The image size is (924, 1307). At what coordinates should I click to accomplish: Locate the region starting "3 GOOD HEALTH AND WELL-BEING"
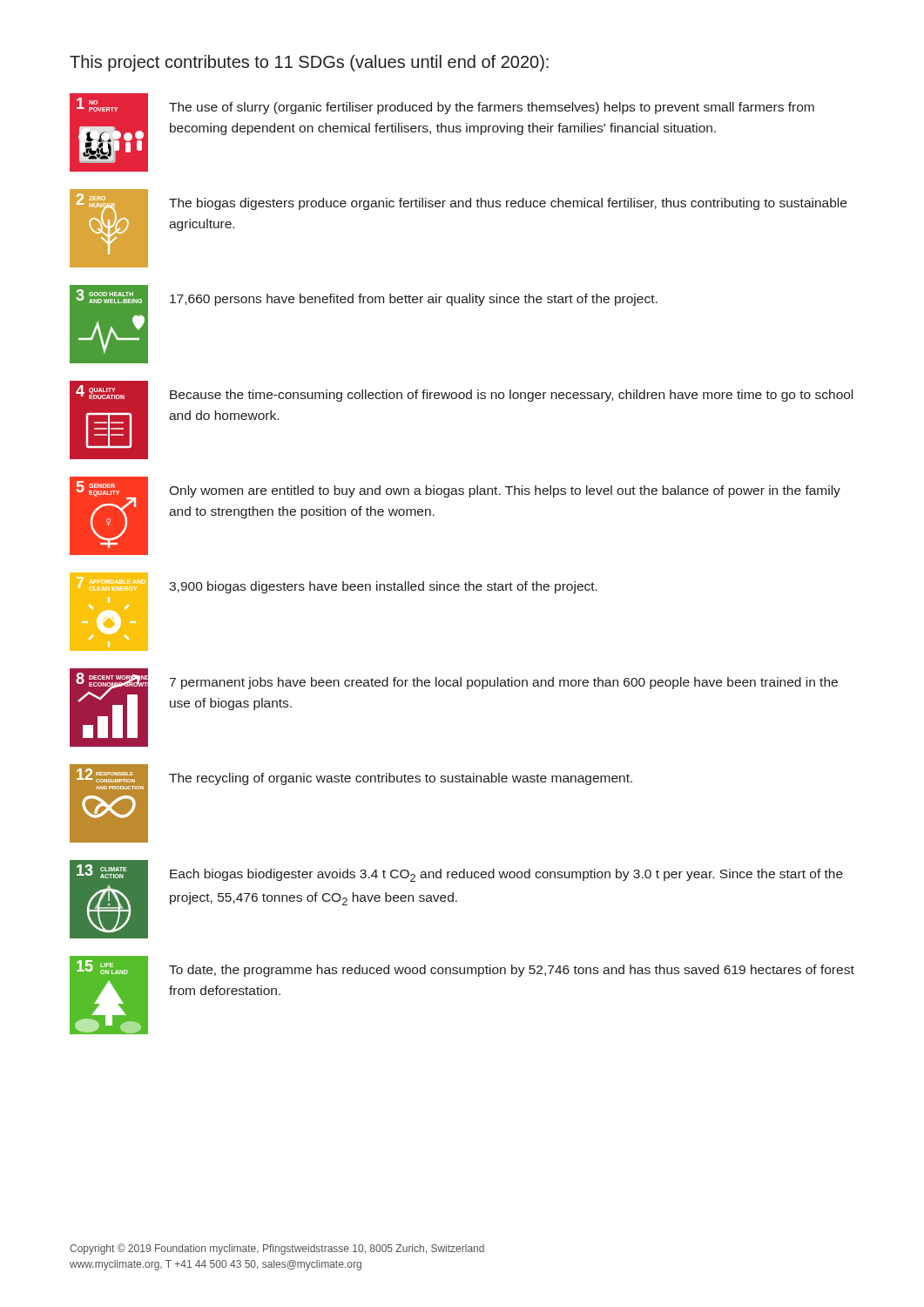click(x=364, y=324)
